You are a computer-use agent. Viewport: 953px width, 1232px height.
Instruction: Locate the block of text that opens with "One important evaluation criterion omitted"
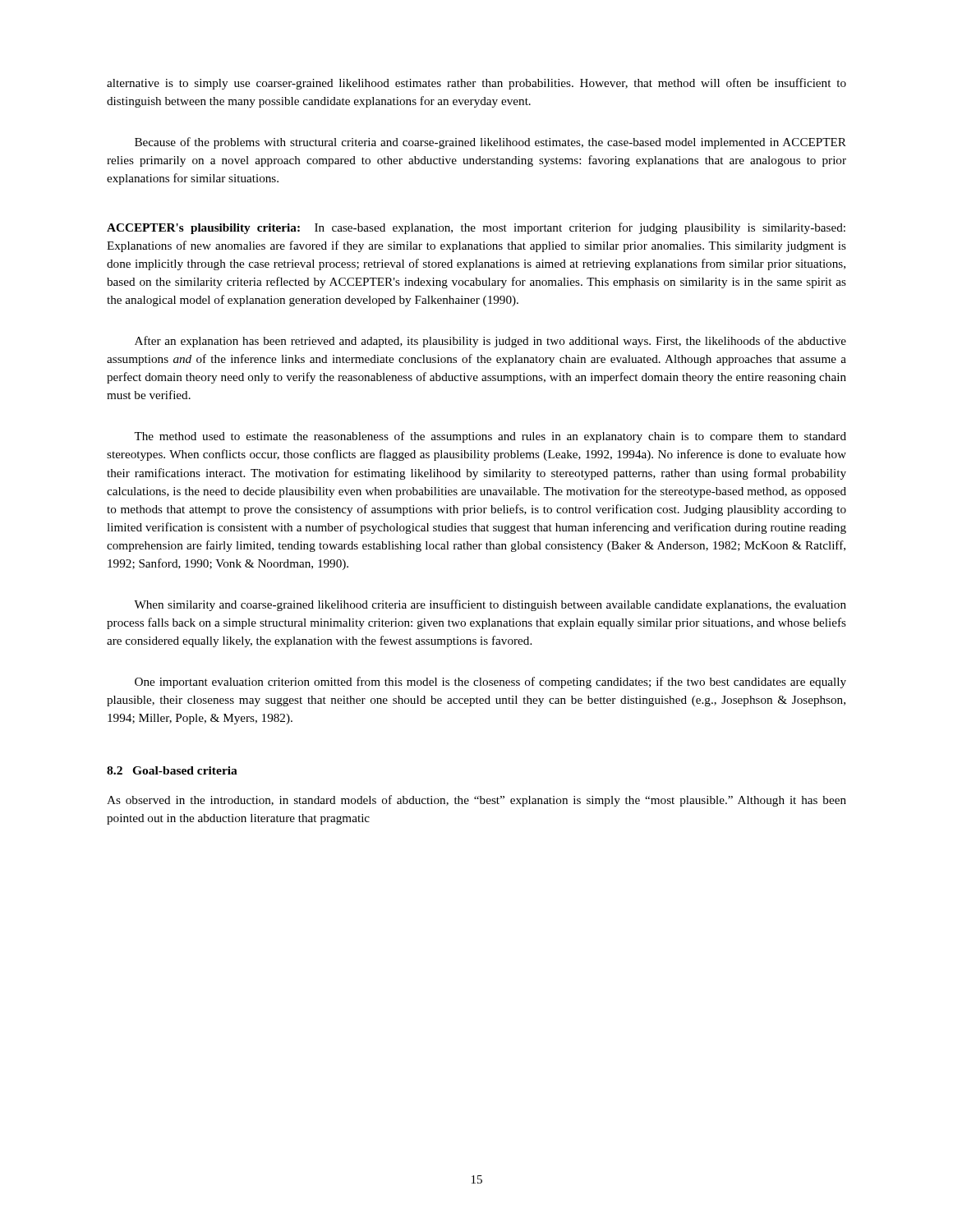(x=476, y=700)
